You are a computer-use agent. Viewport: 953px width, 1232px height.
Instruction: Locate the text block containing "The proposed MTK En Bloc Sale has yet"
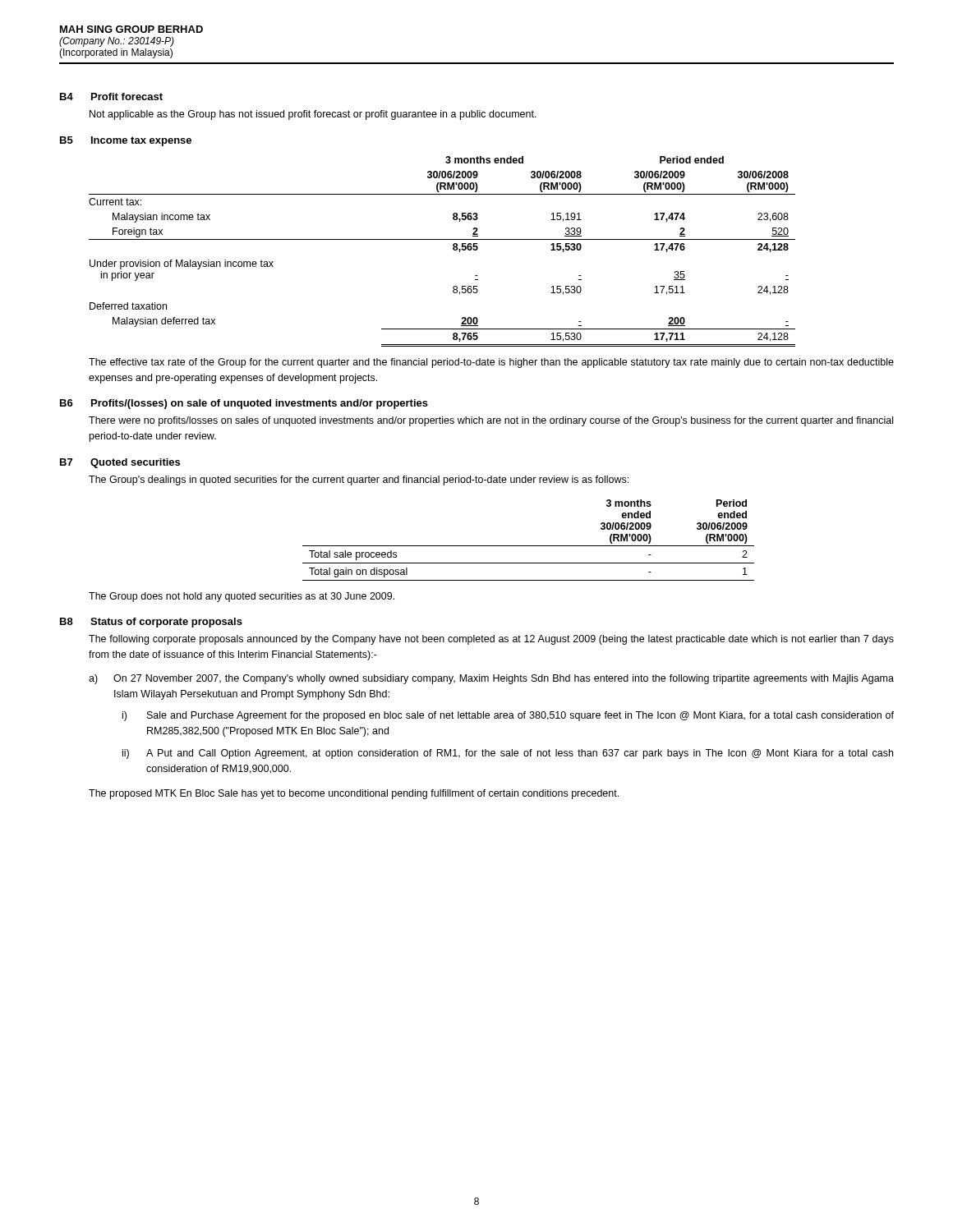tap(354, 794)
